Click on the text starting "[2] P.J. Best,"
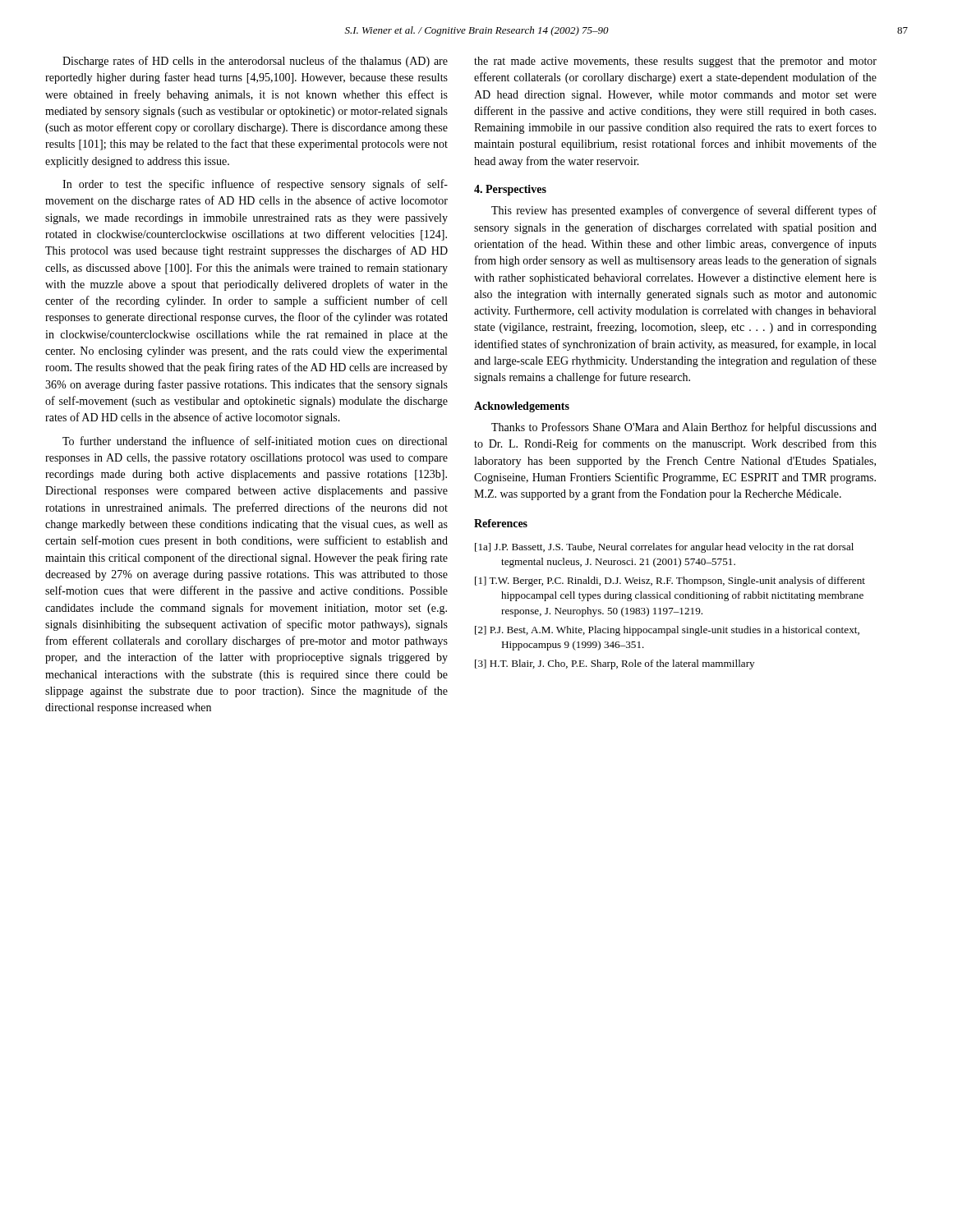953x1232 pixels. [667, 637]
